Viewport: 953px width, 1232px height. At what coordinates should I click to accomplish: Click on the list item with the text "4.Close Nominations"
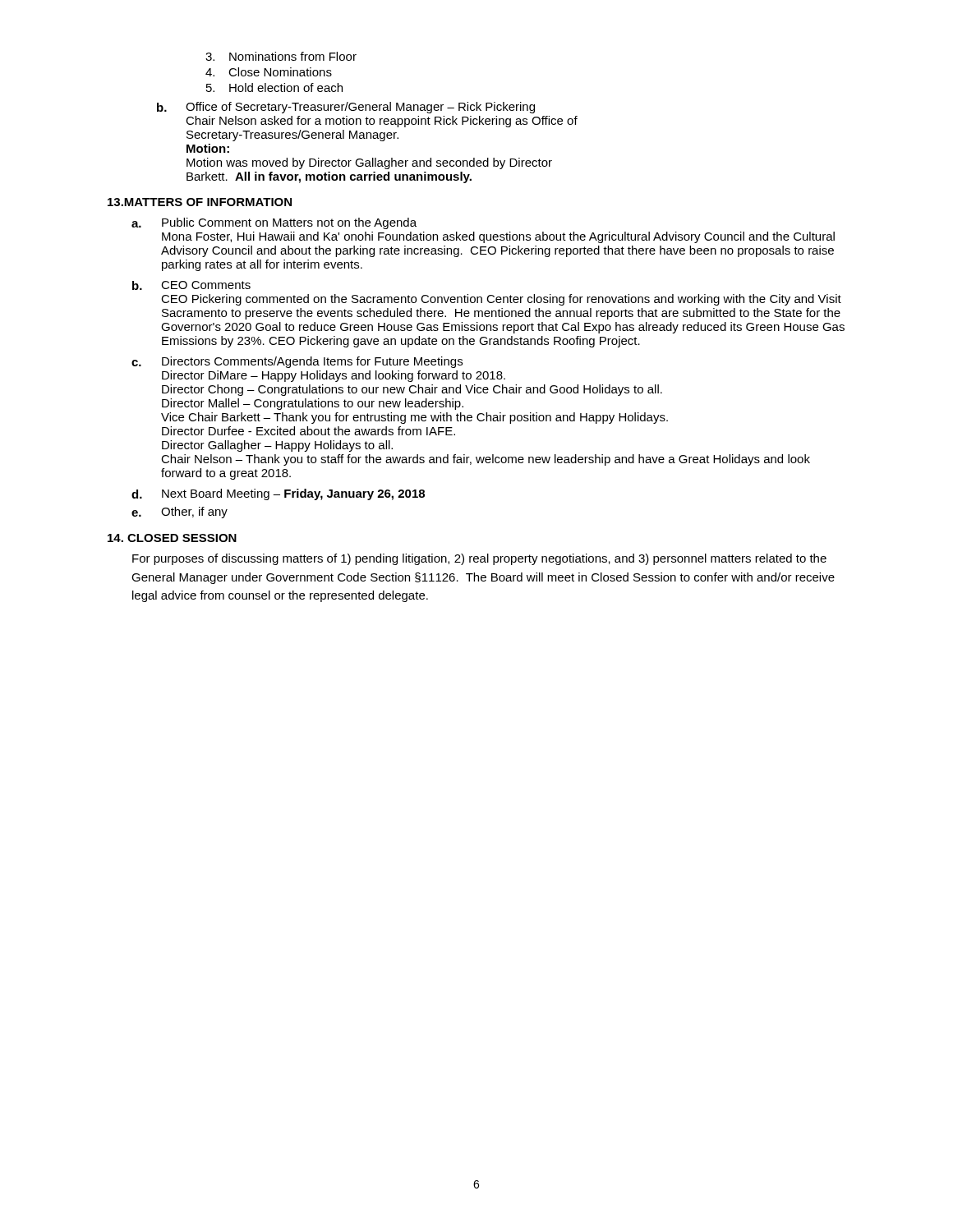[269, 72]
